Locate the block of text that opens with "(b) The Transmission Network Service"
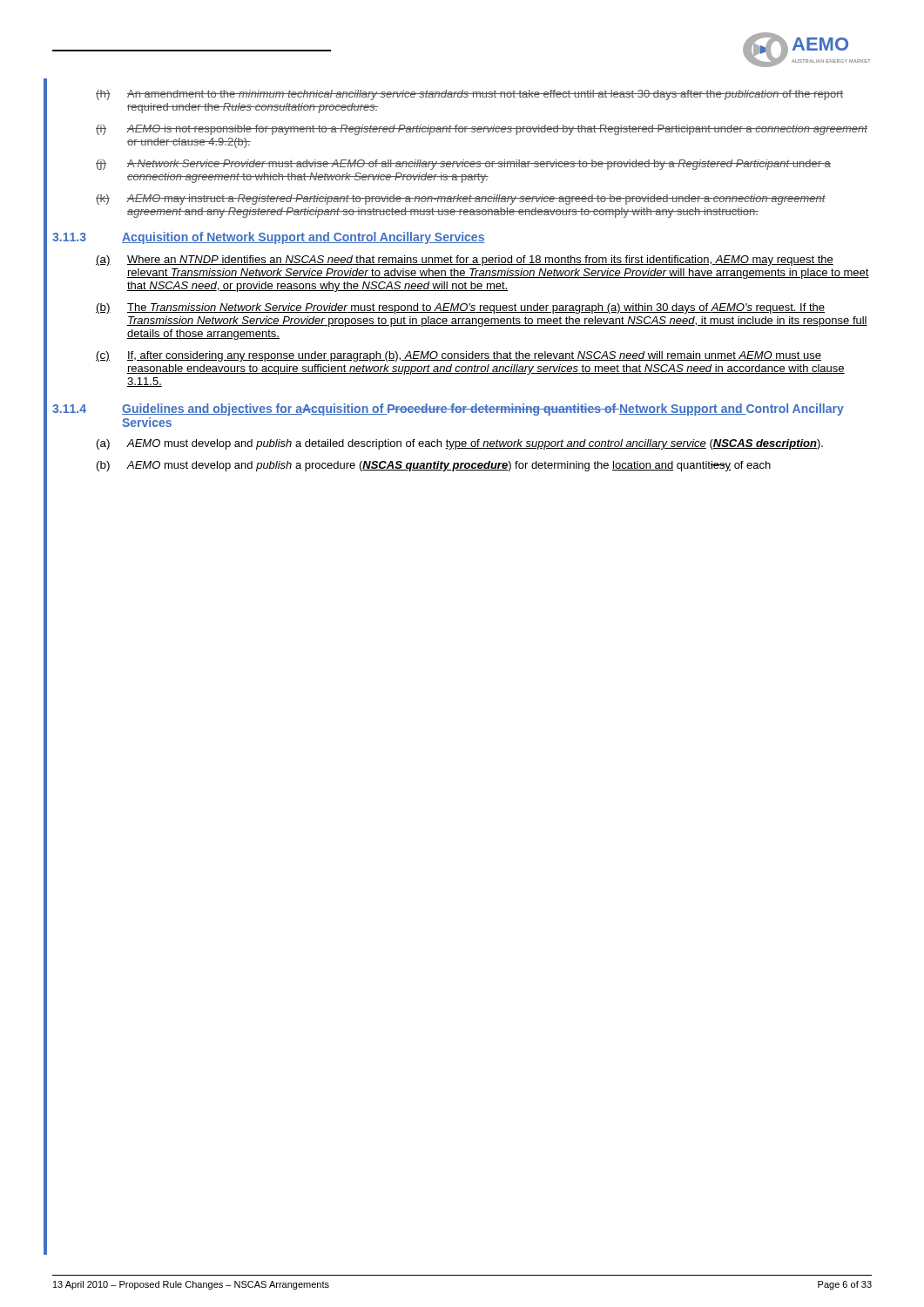924x1307 pixels. coord(484,320)
